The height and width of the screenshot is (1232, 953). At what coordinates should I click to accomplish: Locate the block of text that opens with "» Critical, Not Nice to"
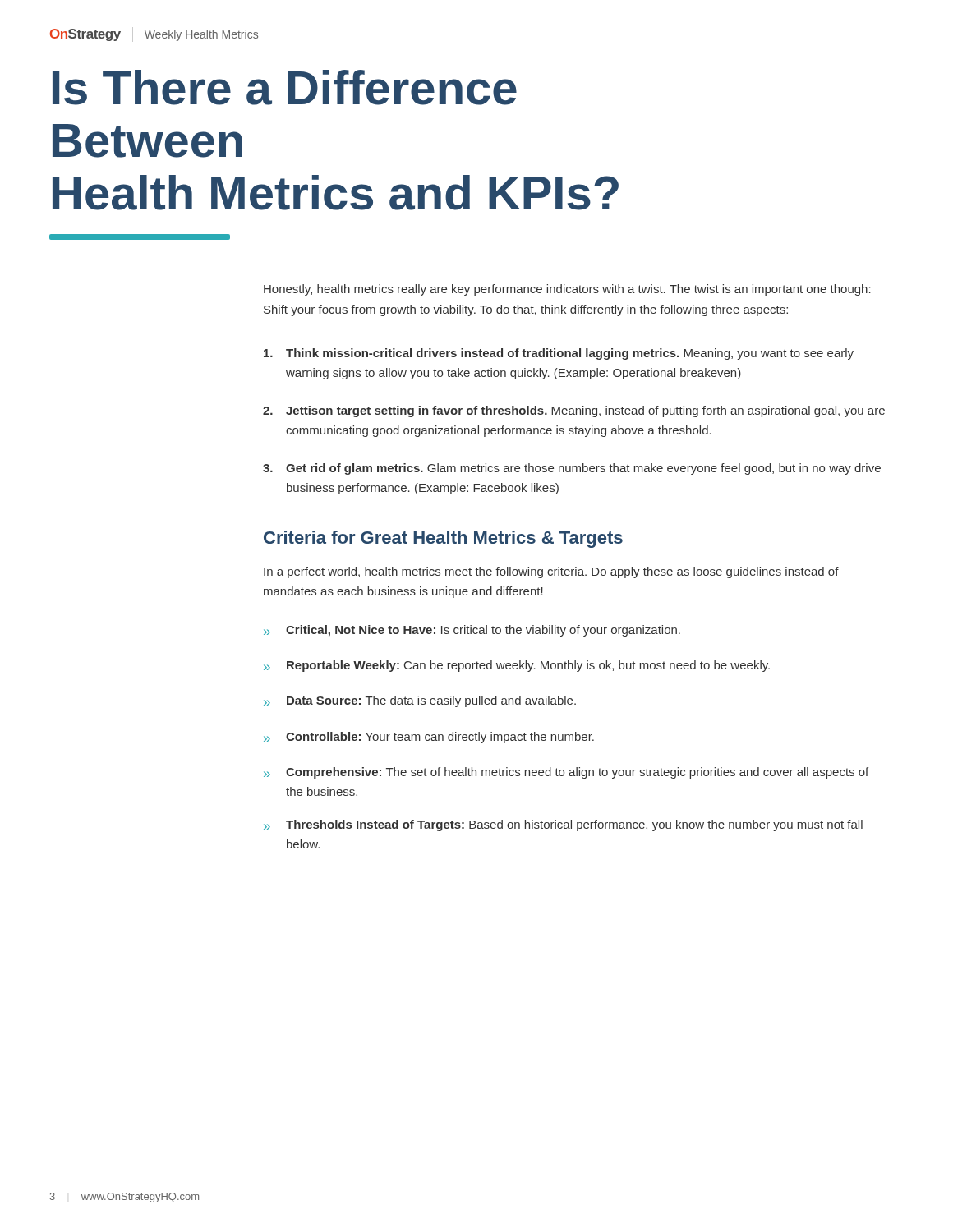pyautogui.click(x=575, y=631)
